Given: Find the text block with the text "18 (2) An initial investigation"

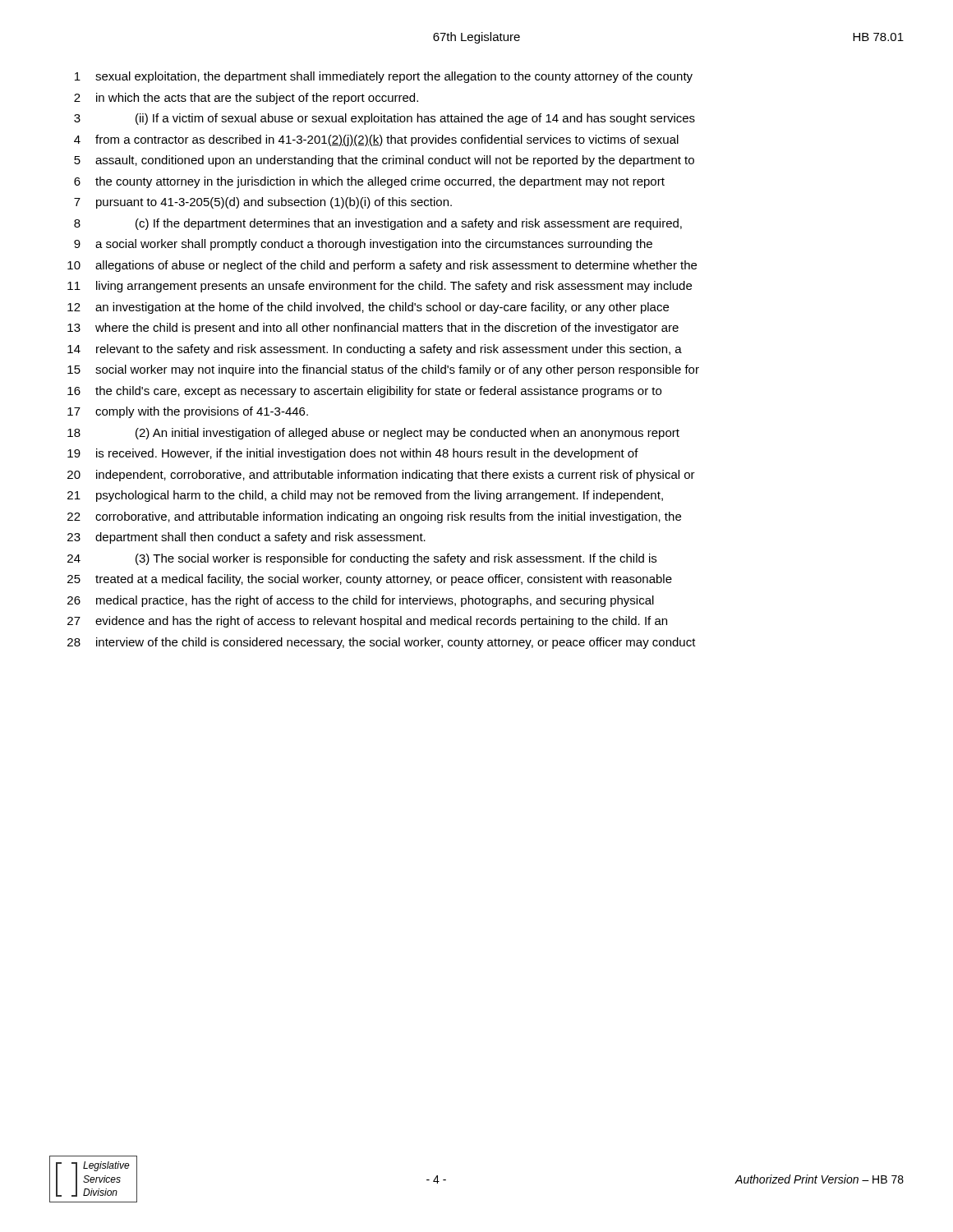Looking at the screenshot, I should 476,432.
